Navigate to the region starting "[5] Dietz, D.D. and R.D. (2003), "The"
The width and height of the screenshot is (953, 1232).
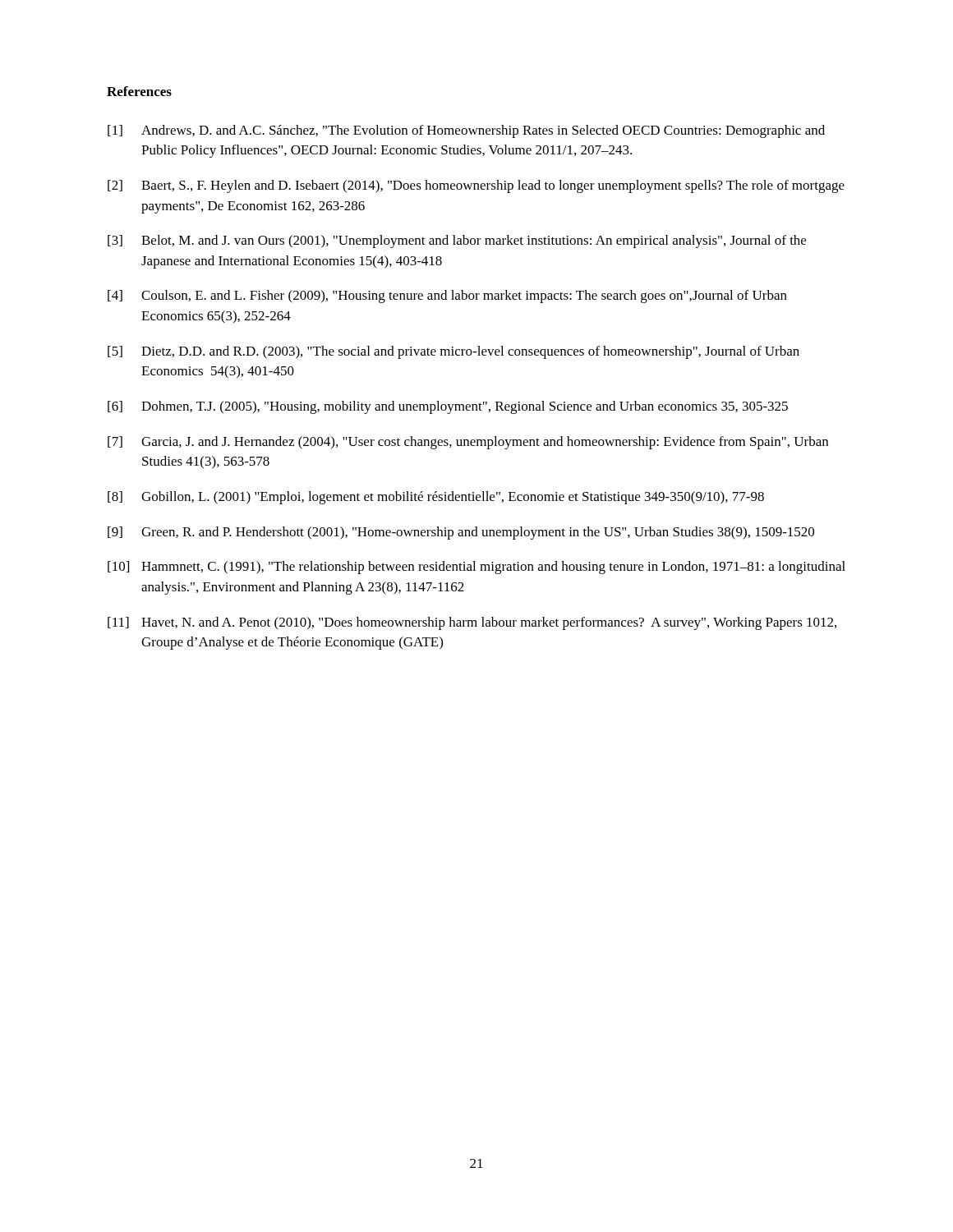pyautogui.click(x=476, y=362)
